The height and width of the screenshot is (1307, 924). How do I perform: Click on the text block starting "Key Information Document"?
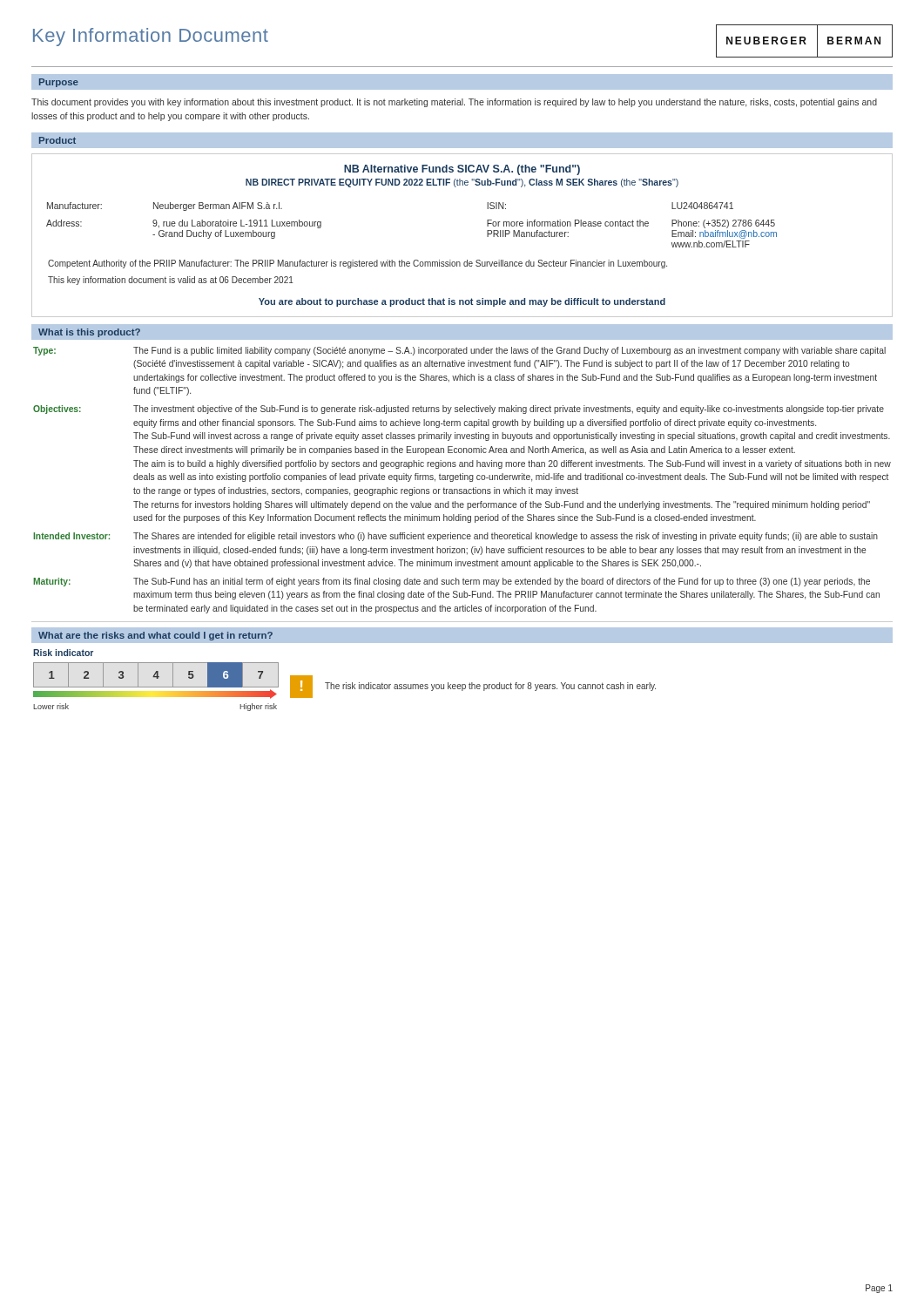150,35
